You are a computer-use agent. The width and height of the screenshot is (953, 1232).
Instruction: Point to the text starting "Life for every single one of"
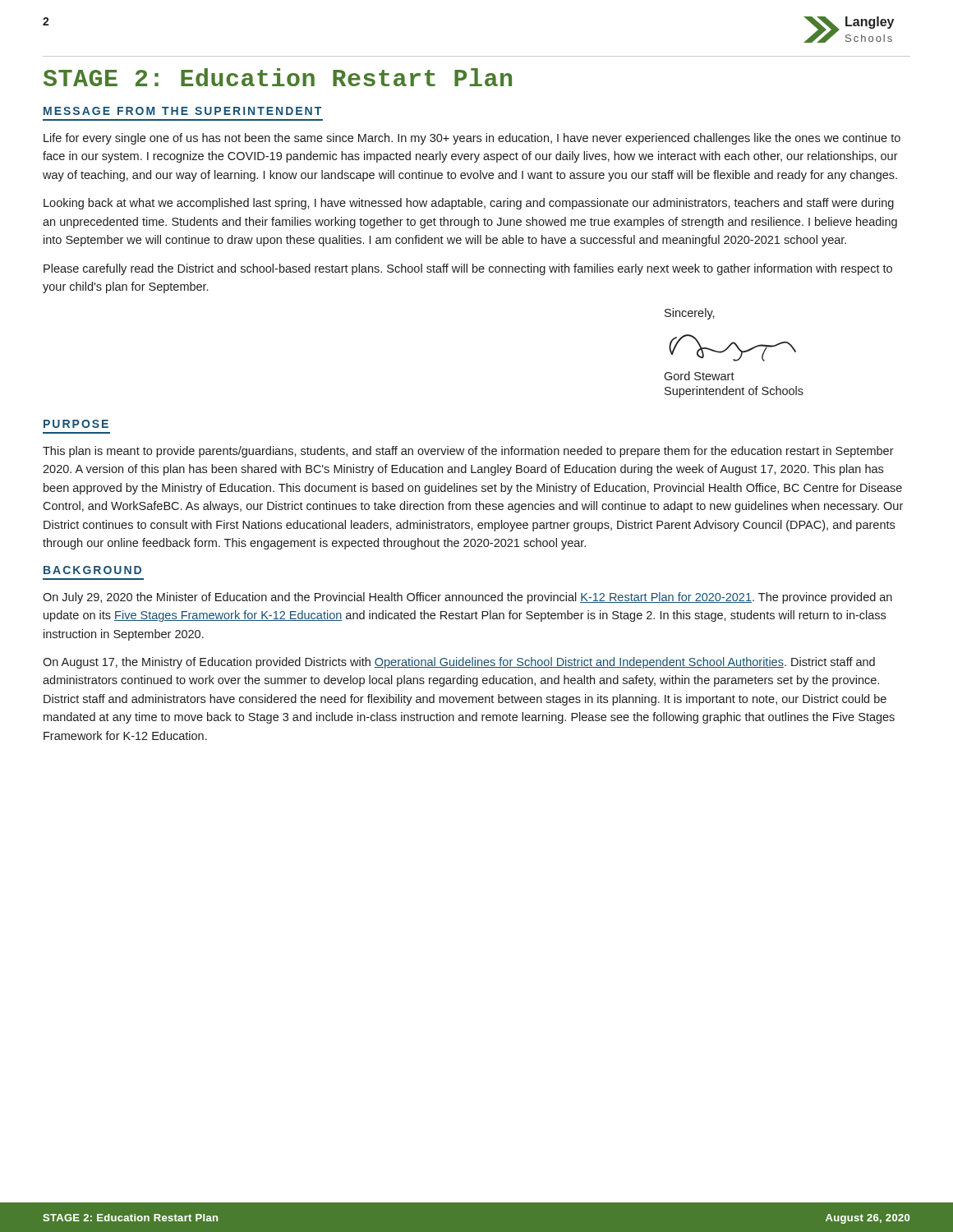[x=472, y=156]
